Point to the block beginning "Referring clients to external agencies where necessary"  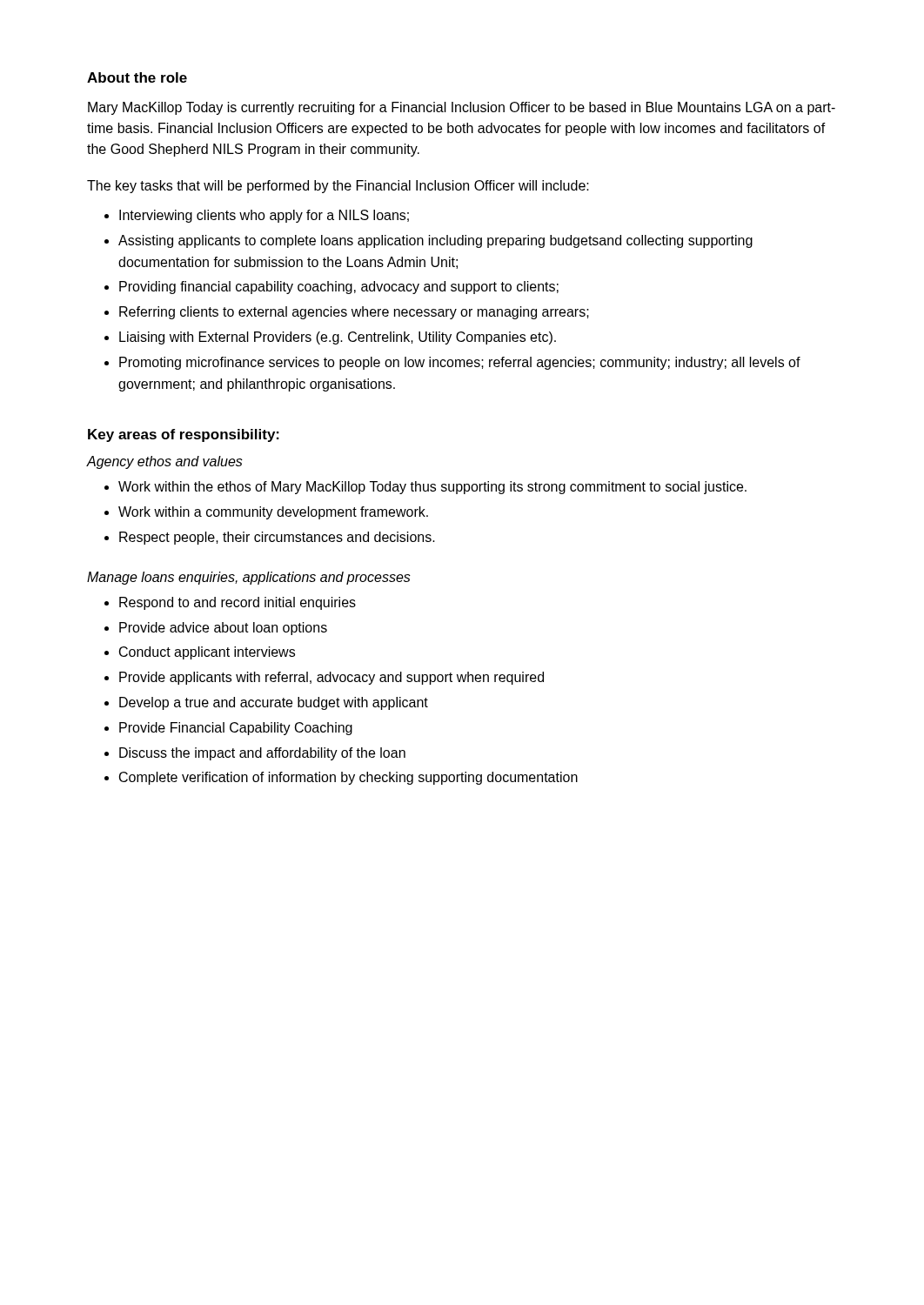click(478, 313)
